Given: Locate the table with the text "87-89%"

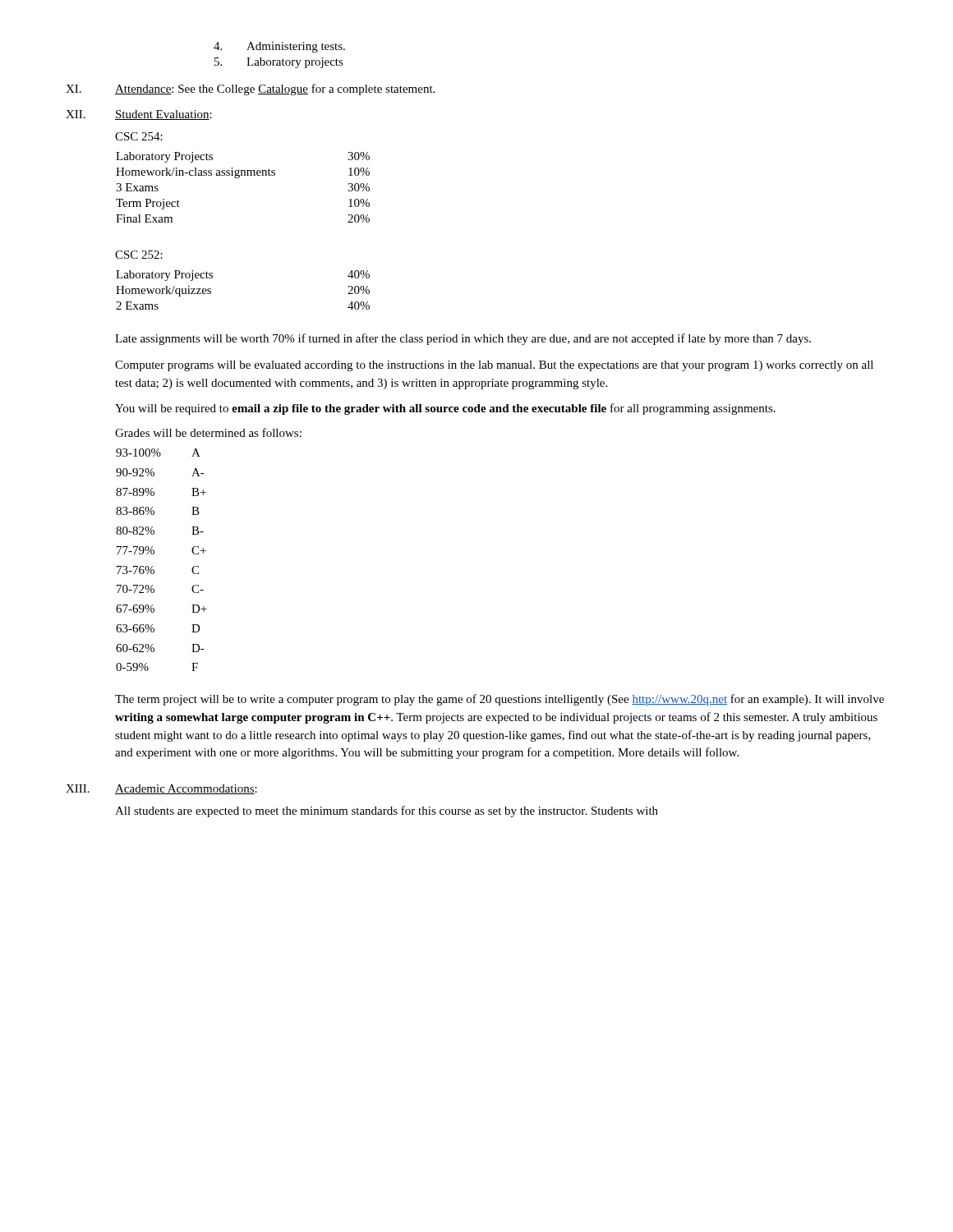Looking at the screenshot, I should pyautogui.click(x=501, y=561).
